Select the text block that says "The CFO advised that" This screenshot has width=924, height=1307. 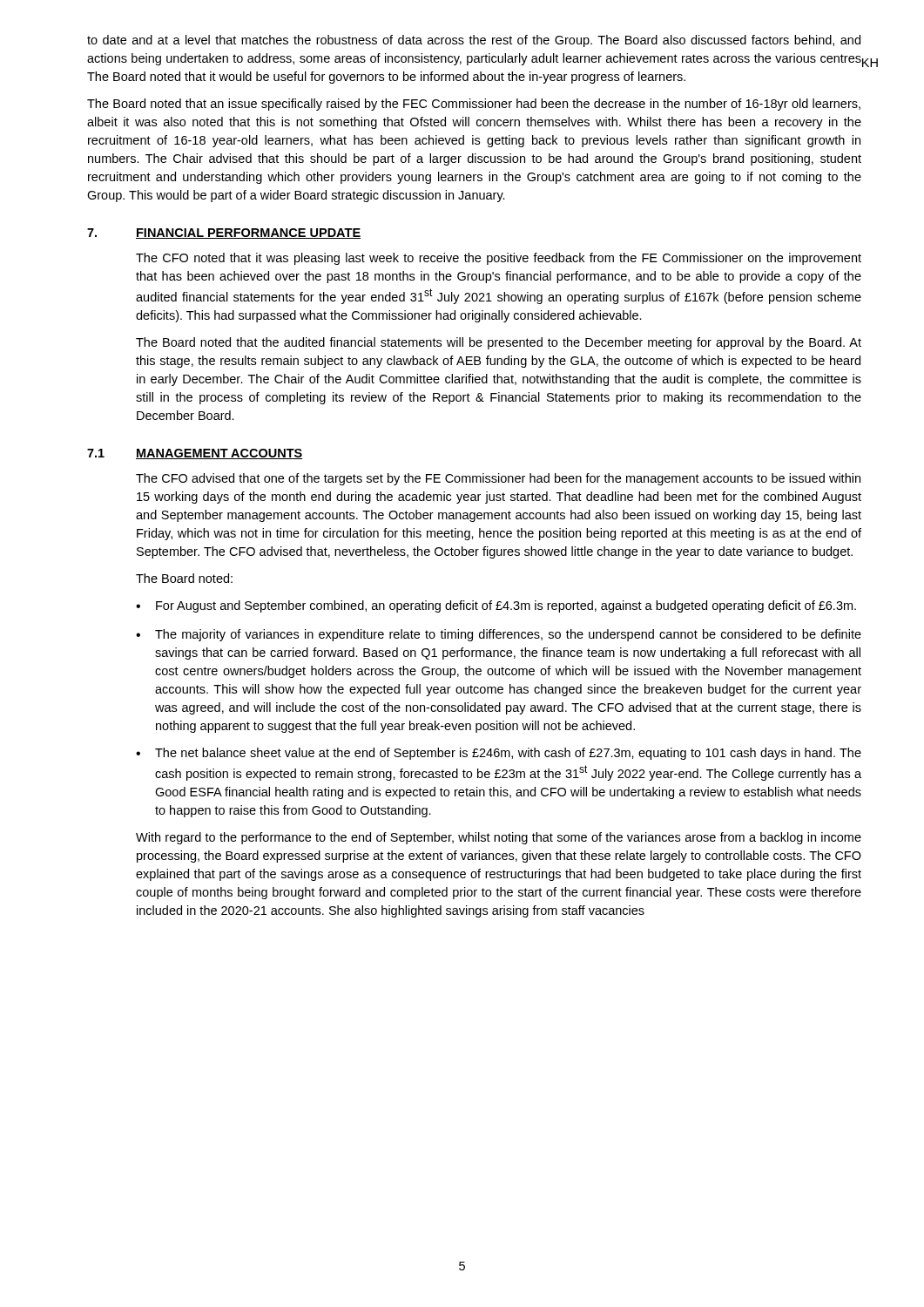coord(499,516)
